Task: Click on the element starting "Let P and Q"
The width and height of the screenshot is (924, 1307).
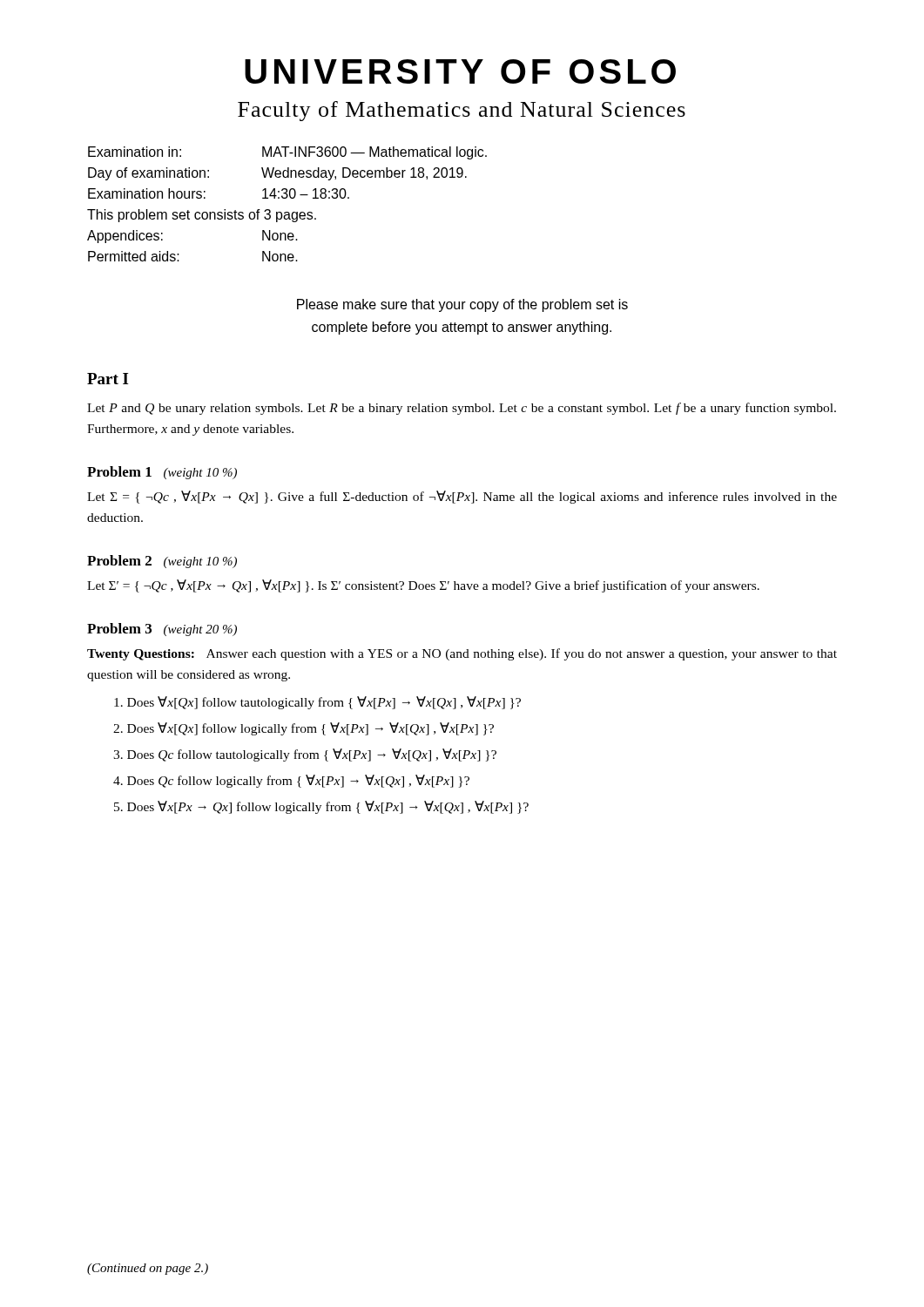Action: click(x=462, y=418)
